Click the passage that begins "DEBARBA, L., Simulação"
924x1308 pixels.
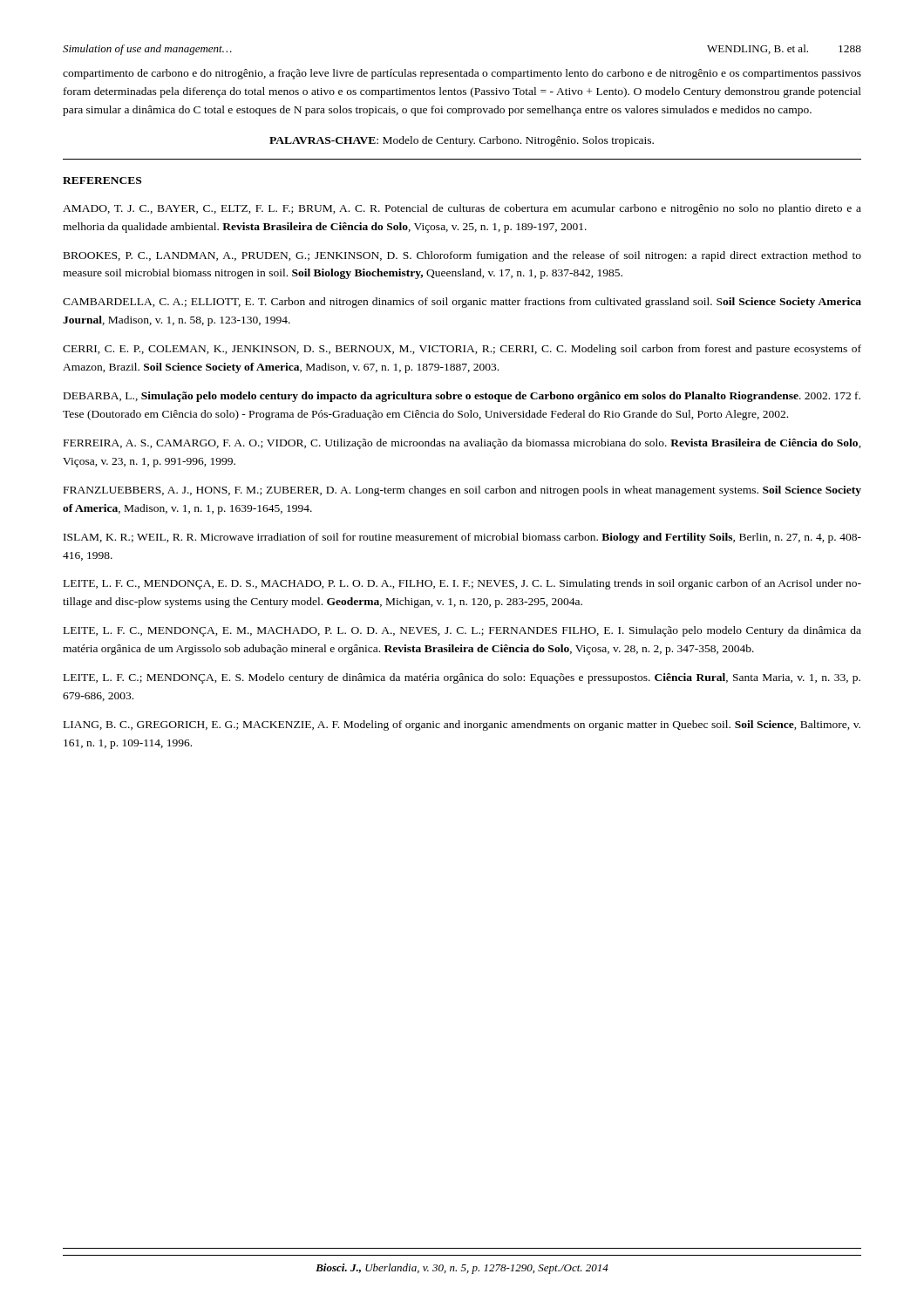(x=462, y=405)
